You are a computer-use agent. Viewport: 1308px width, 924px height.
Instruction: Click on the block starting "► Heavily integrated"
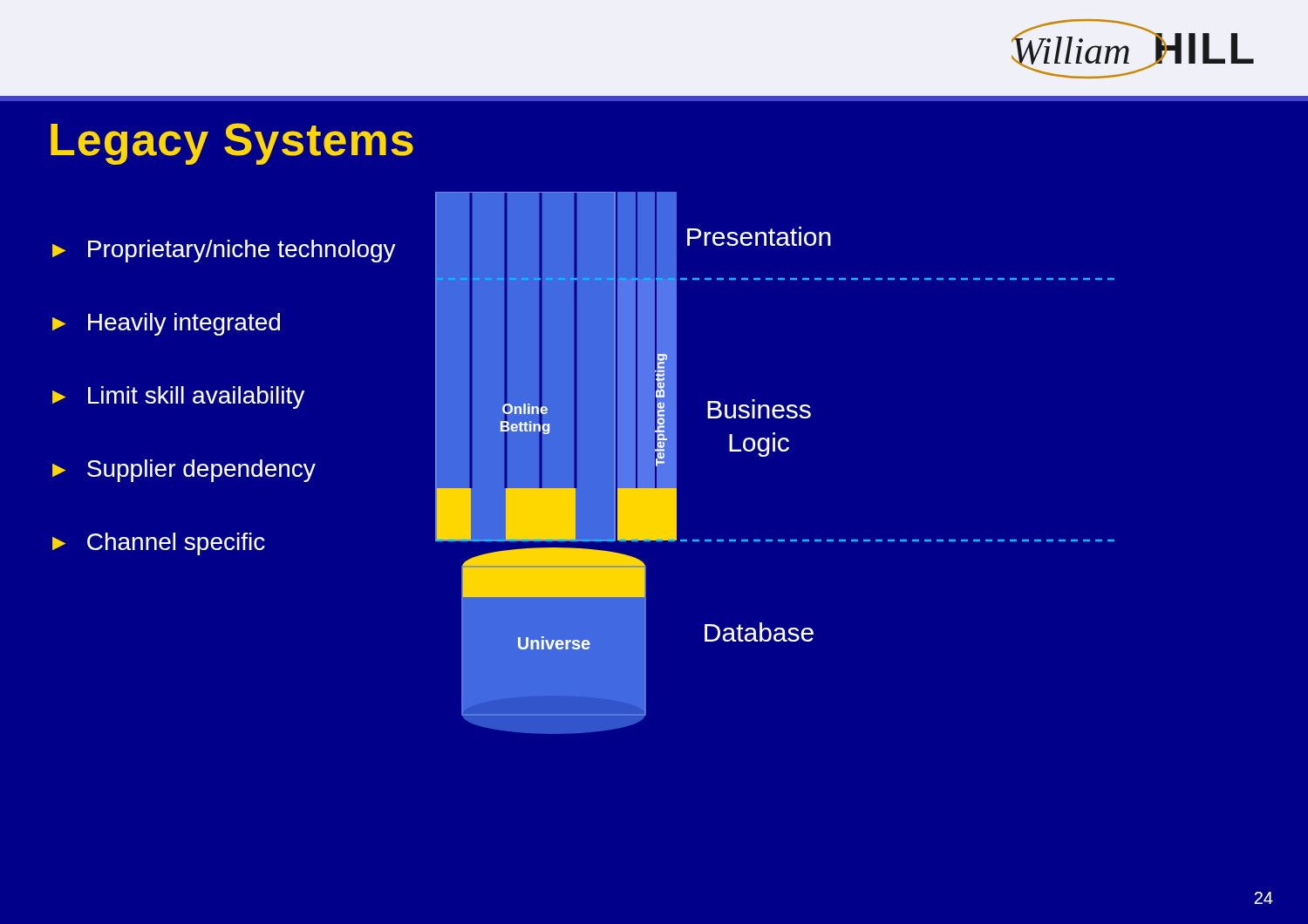click(x=165, y=323)
